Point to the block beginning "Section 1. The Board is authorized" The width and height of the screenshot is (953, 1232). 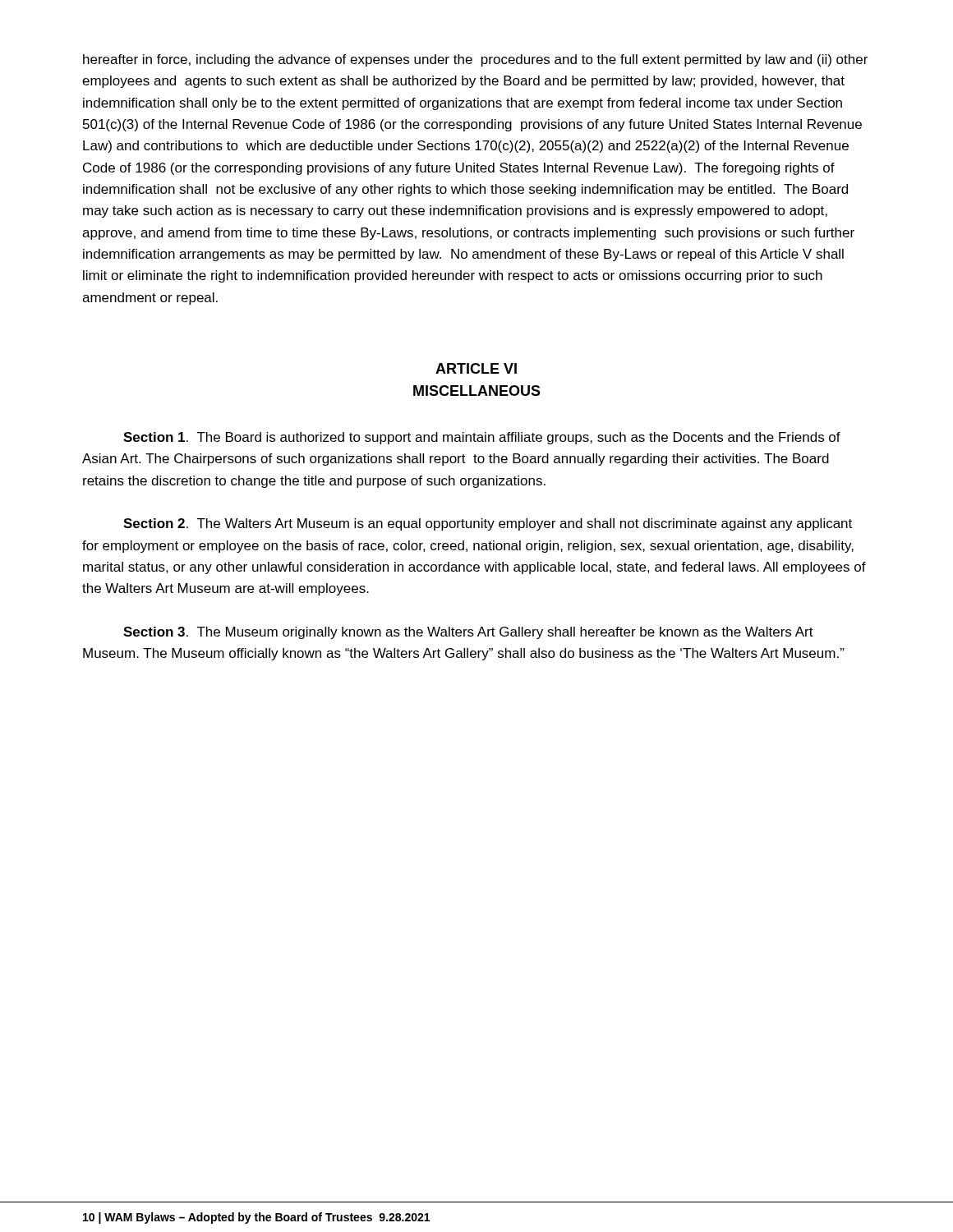[461, 459]
